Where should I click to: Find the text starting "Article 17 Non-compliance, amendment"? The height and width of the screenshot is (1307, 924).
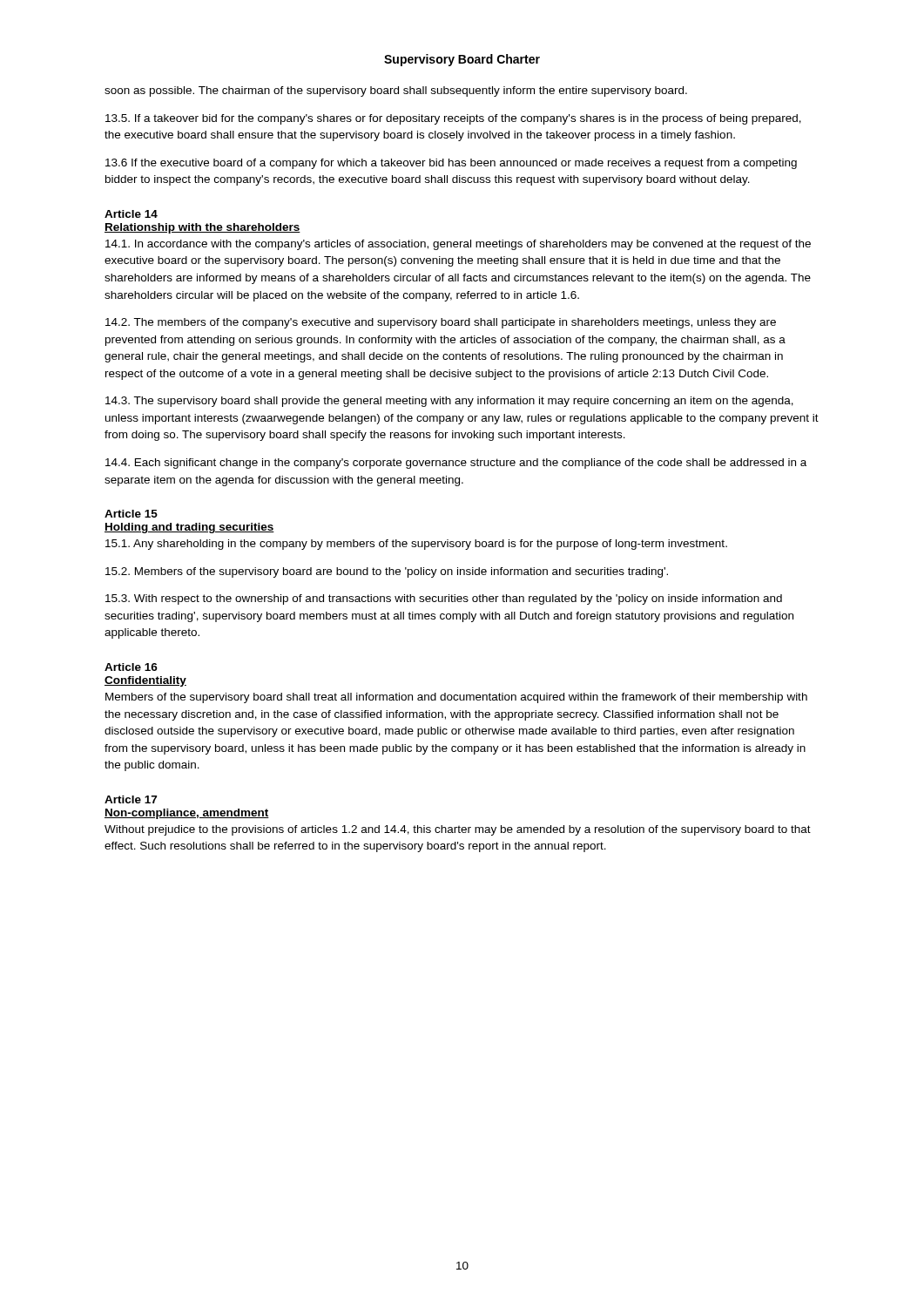pyautogui.click(x=131, y=799)
